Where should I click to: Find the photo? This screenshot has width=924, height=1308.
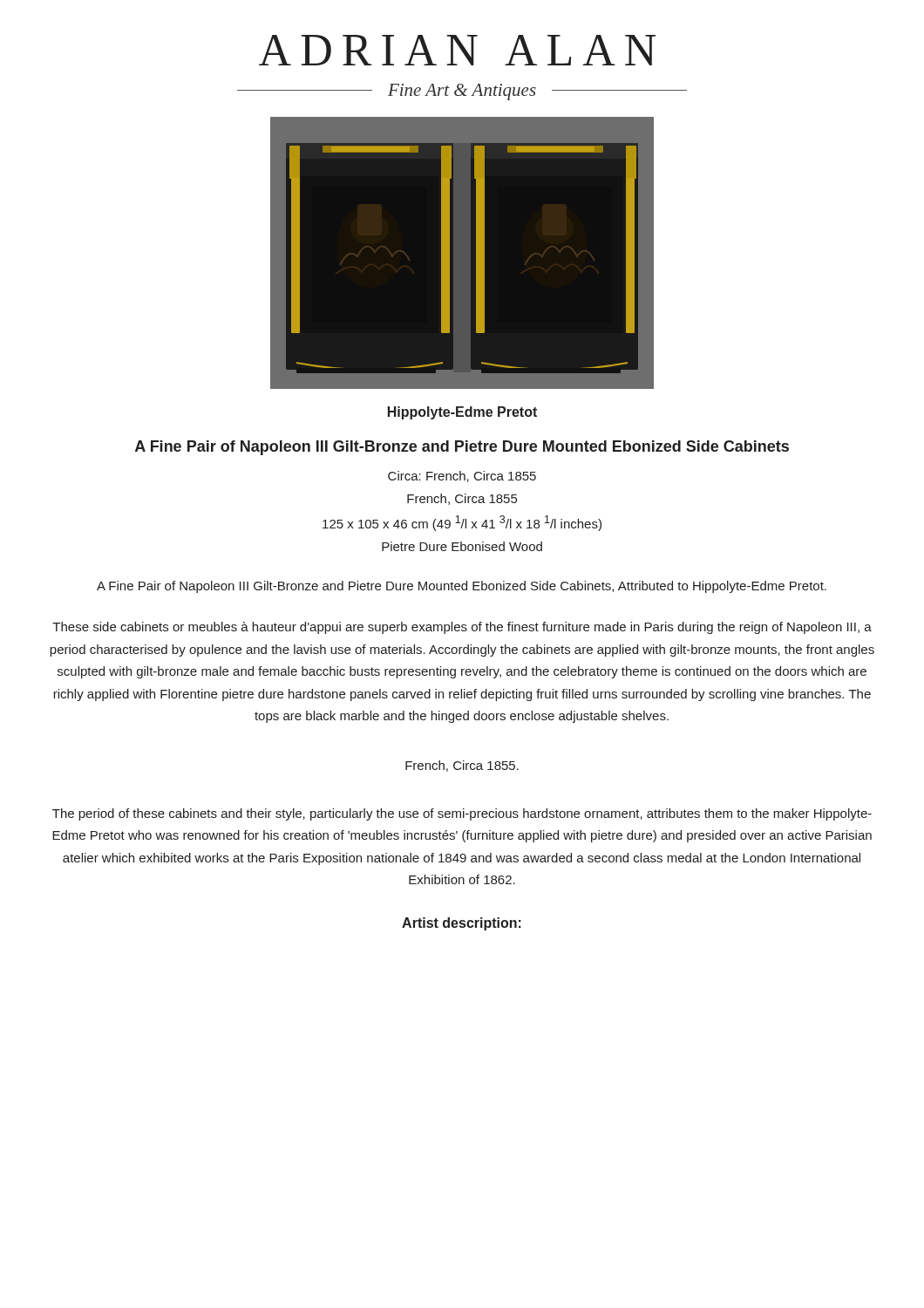click(462, 255)
